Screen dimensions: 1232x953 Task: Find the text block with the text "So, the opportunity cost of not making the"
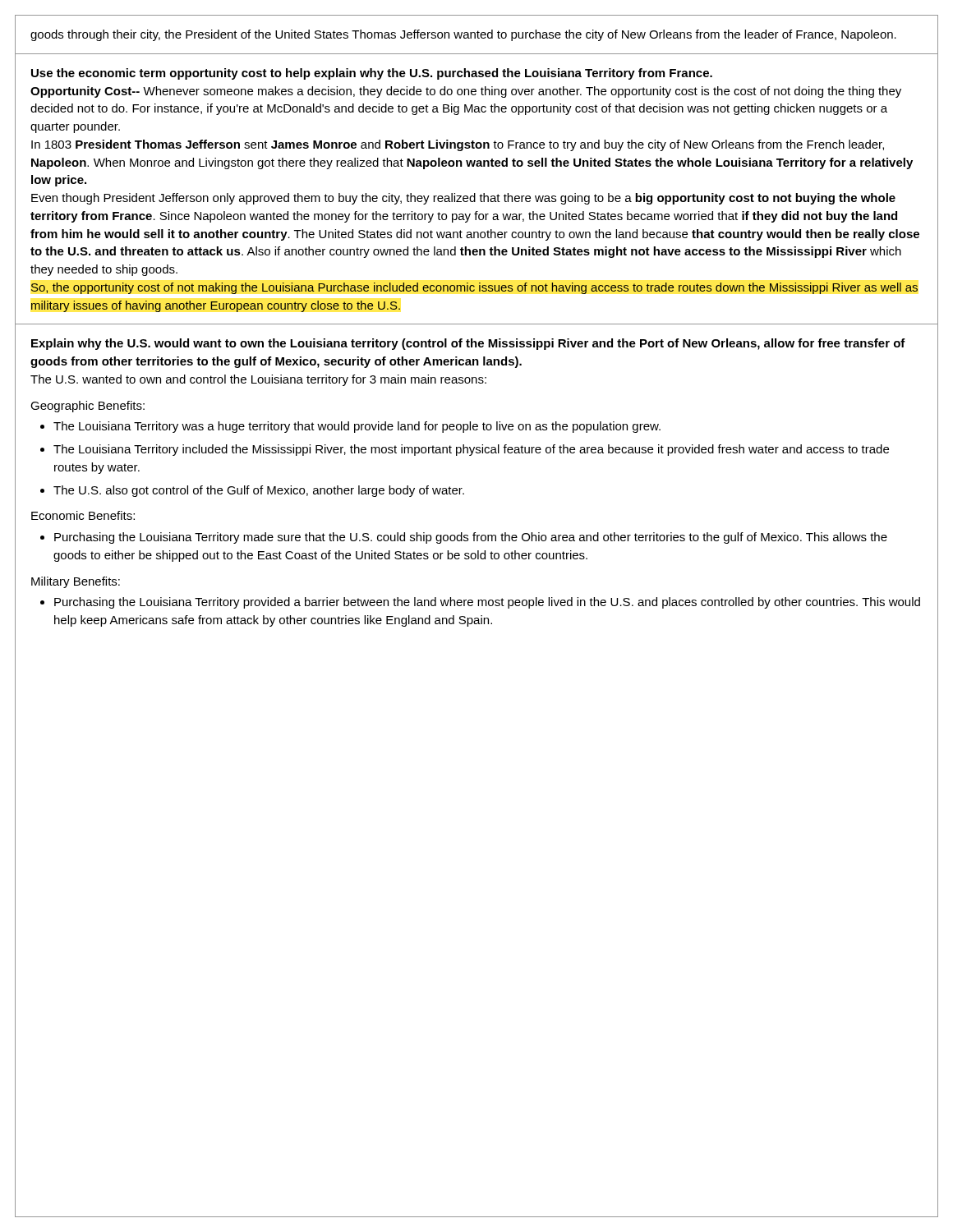click(476, 296)
